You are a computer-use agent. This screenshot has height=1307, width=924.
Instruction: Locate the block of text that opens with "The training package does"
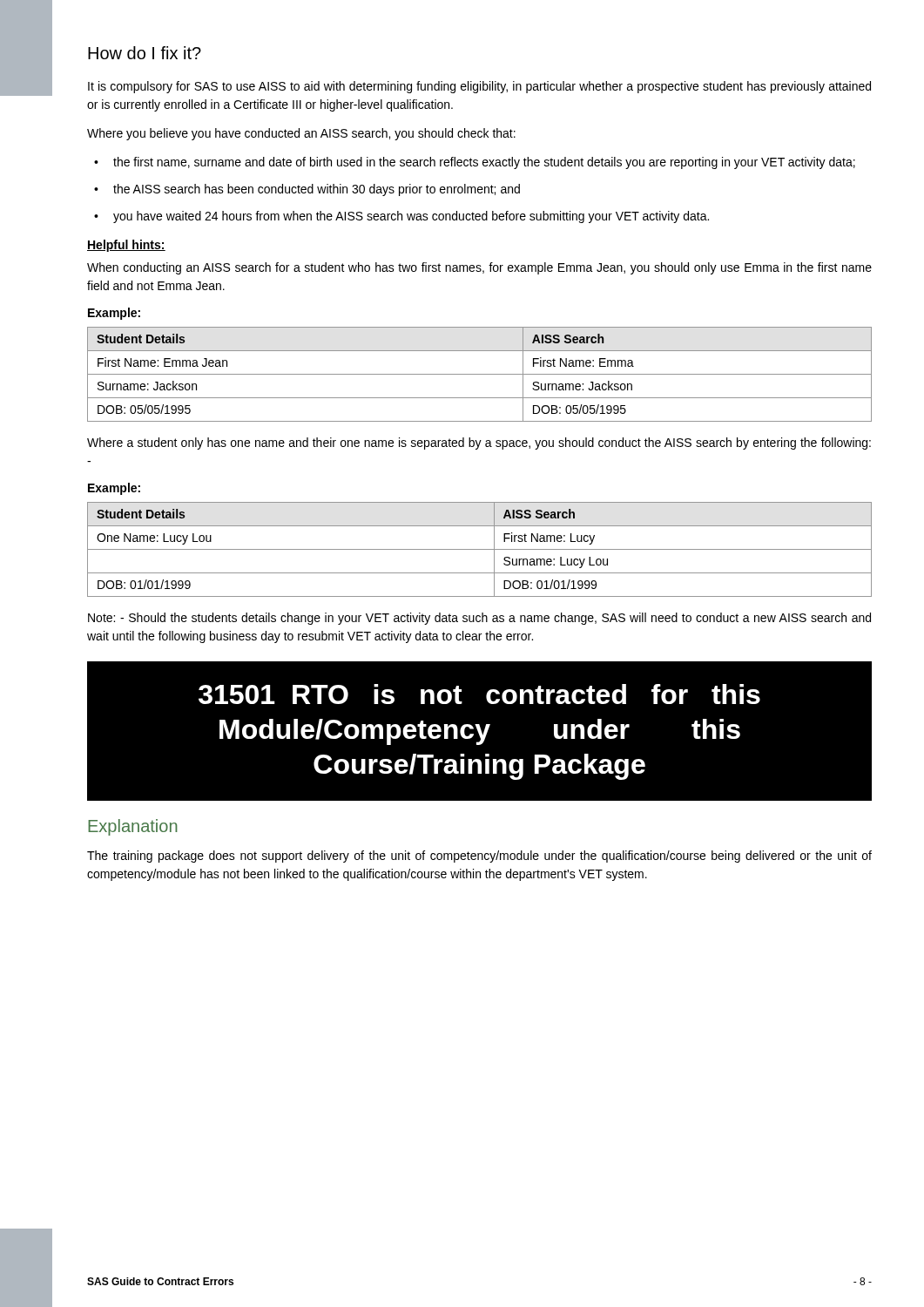click(479, 865)
